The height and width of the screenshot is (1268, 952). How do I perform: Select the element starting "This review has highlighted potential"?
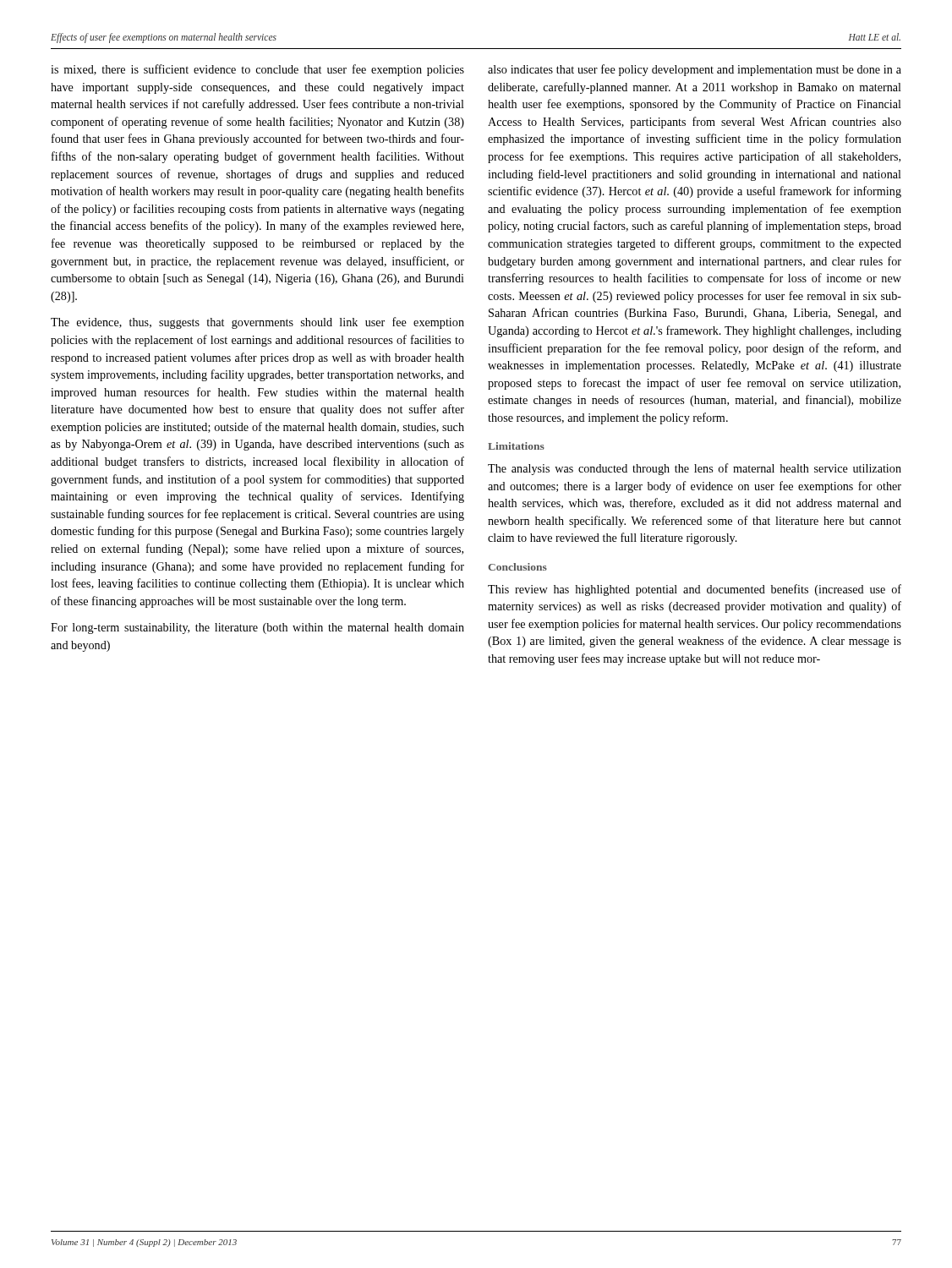click(x=695, y=624)
